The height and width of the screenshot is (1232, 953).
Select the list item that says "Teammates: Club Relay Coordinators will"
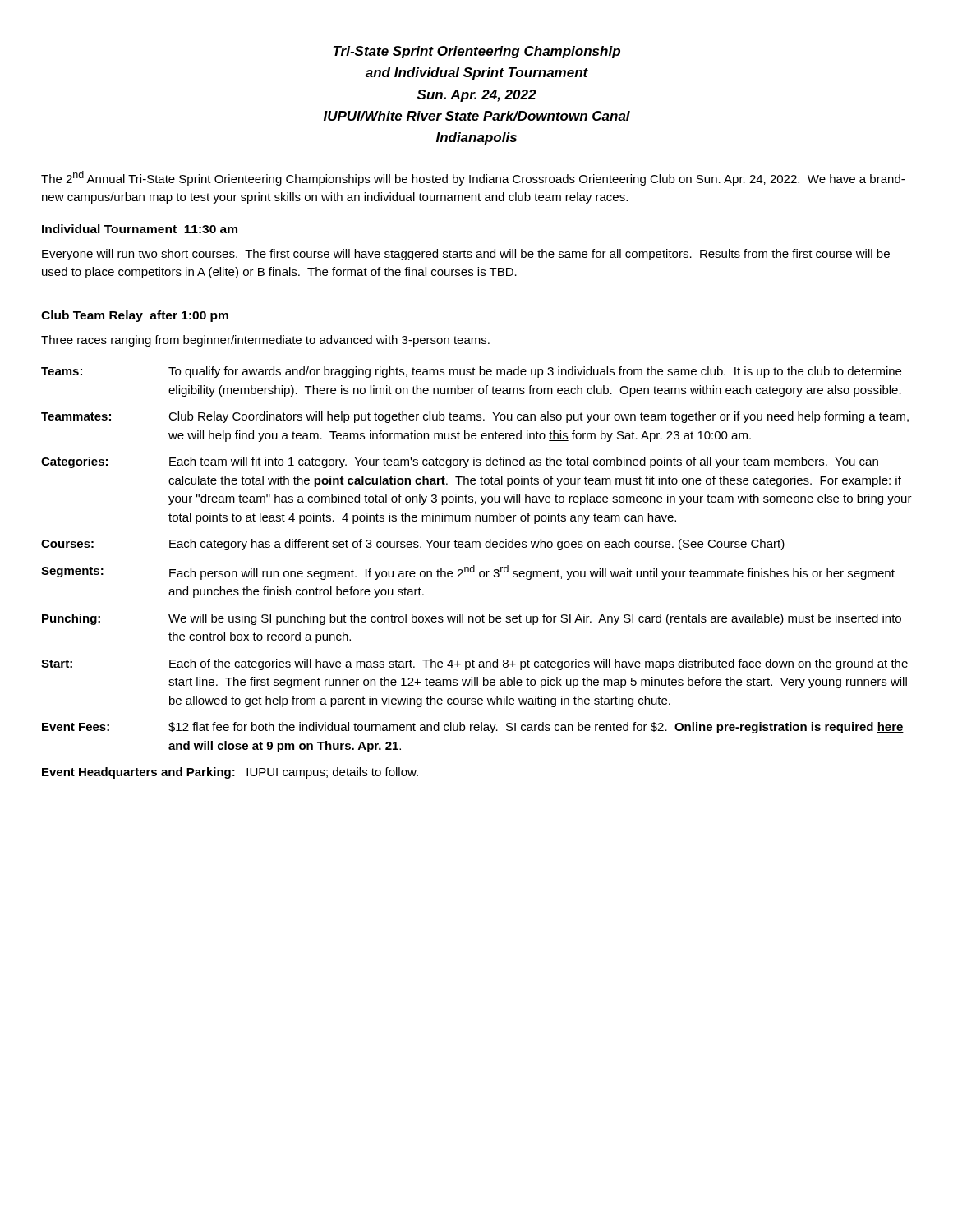pos(476,426)
